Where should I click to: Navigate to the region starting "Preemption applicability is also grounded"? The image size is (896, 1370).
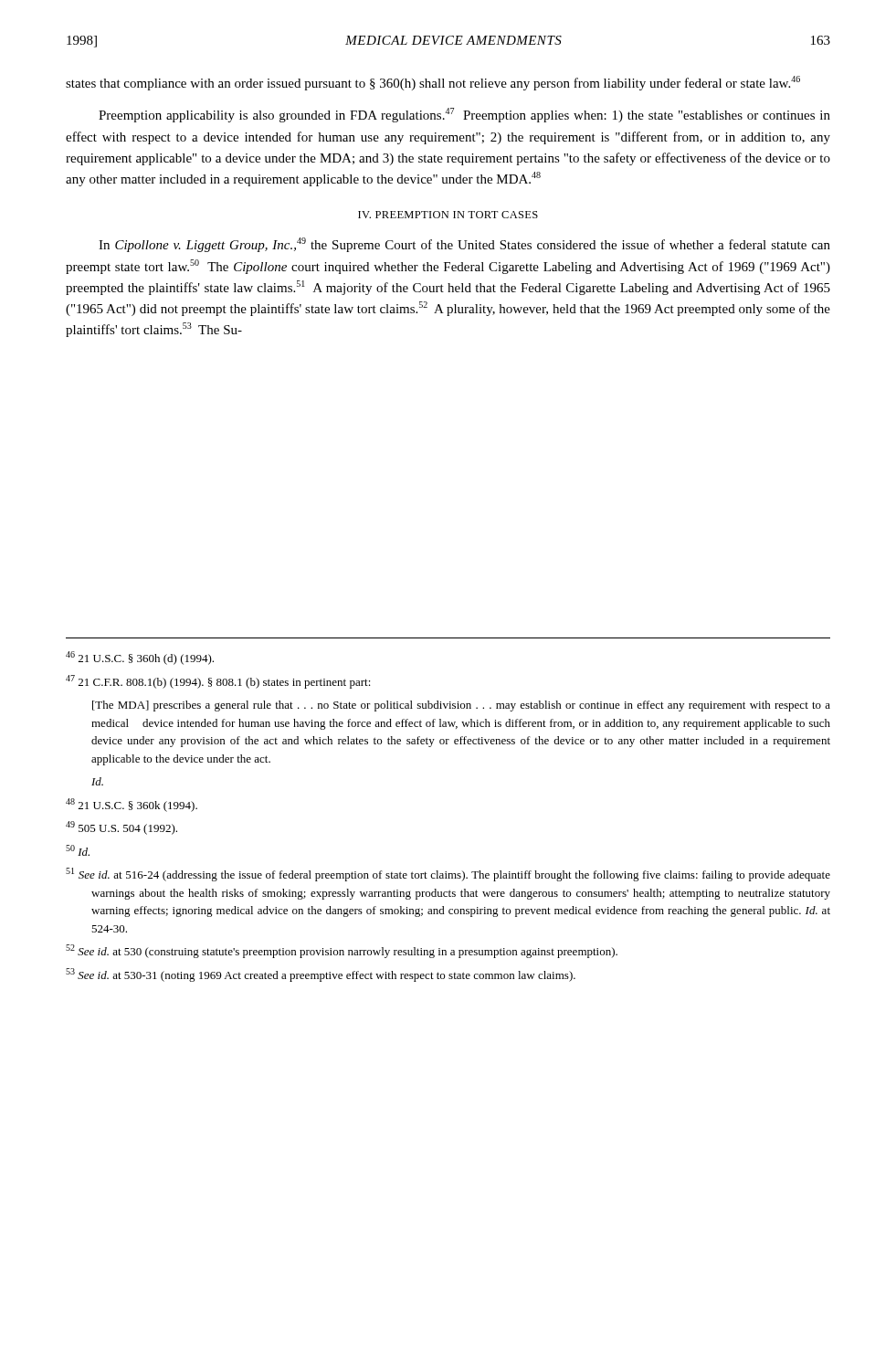(x=448, y=148)
